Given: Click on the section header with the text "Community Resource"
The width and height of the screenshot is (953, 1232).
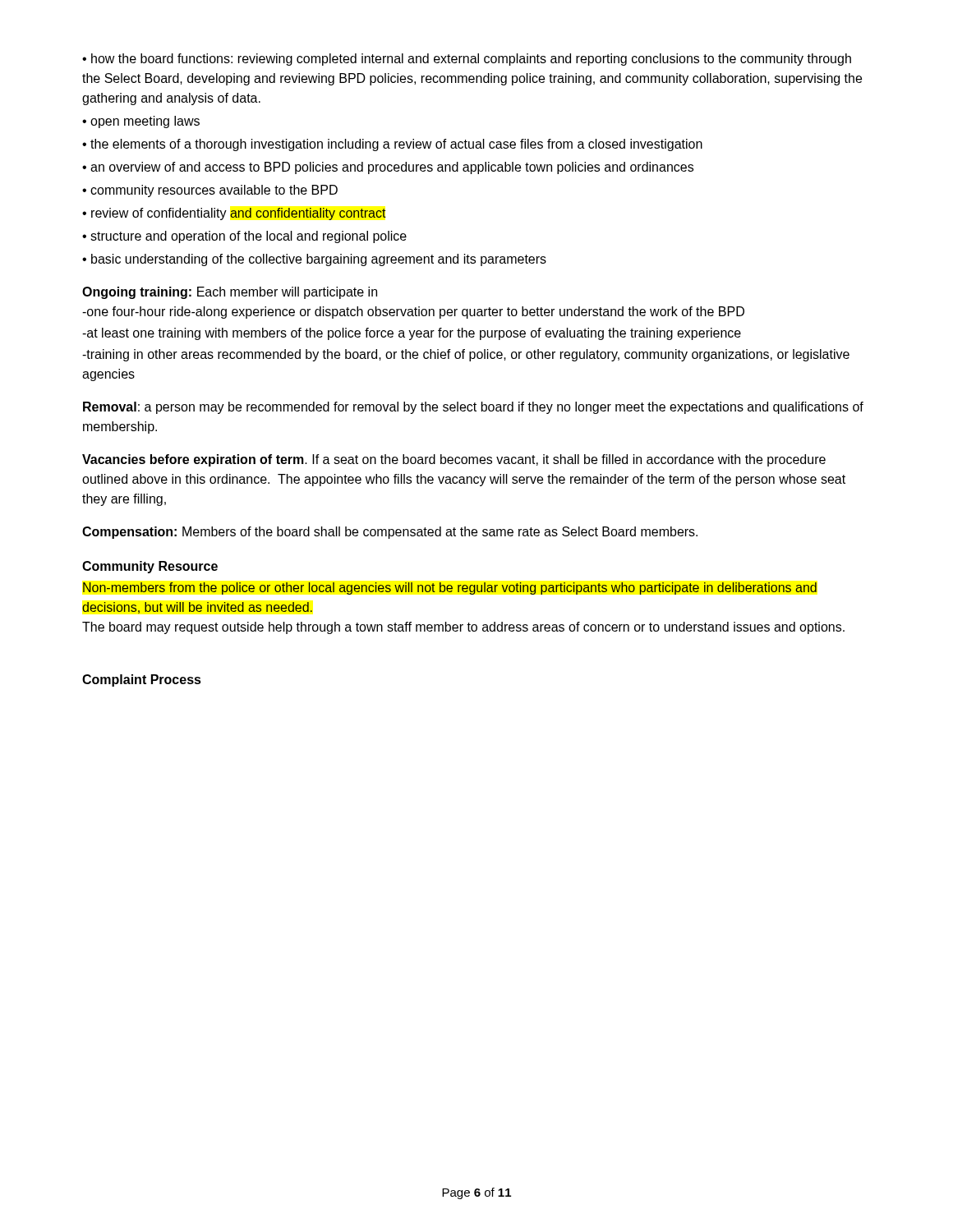Looking at the screenshot, I should click(x=150, y=566).
